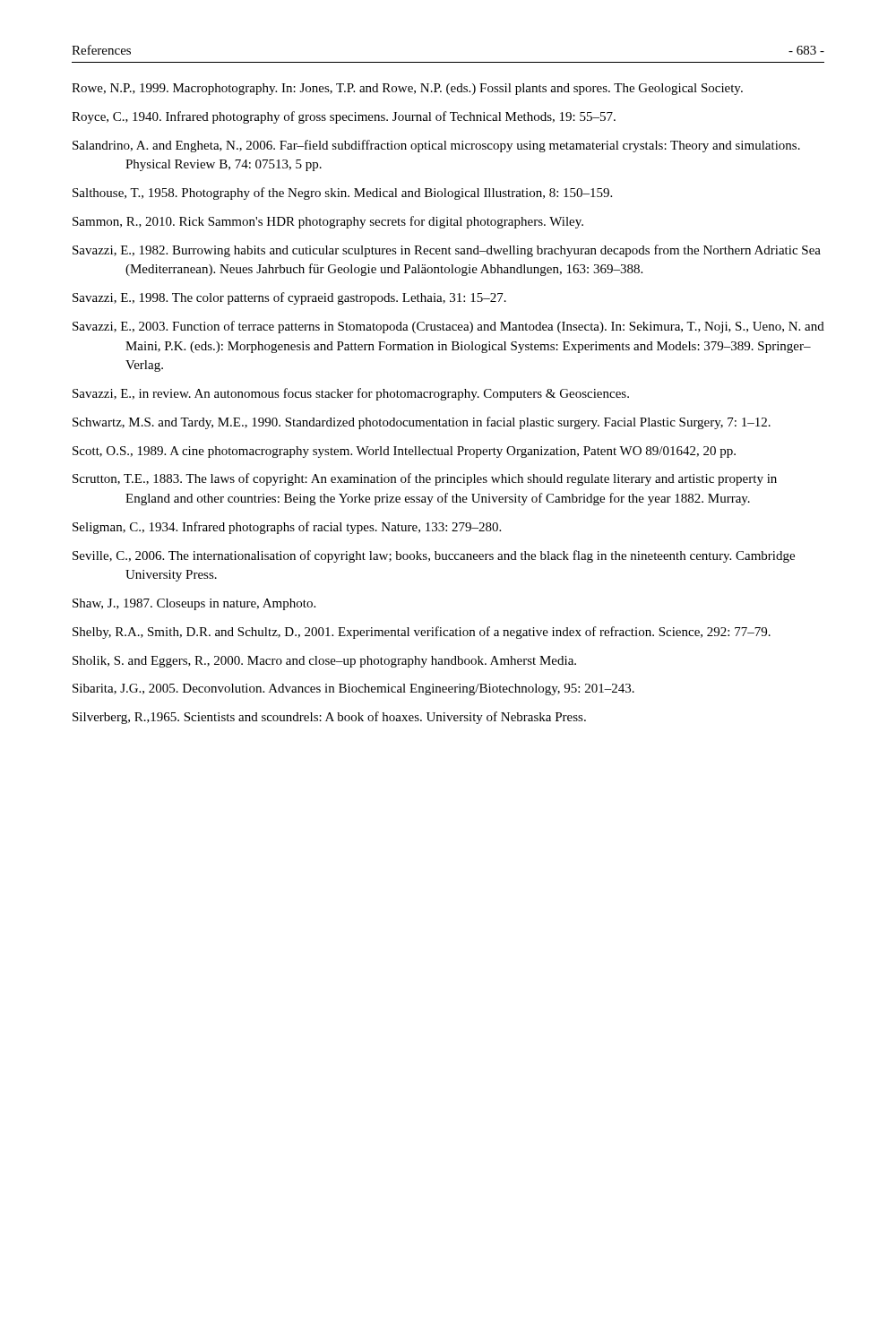896x1344 pixels.
Task: Click on the list item that says "Sibarita, J.G., 2005."
Action: coord(353,688)
